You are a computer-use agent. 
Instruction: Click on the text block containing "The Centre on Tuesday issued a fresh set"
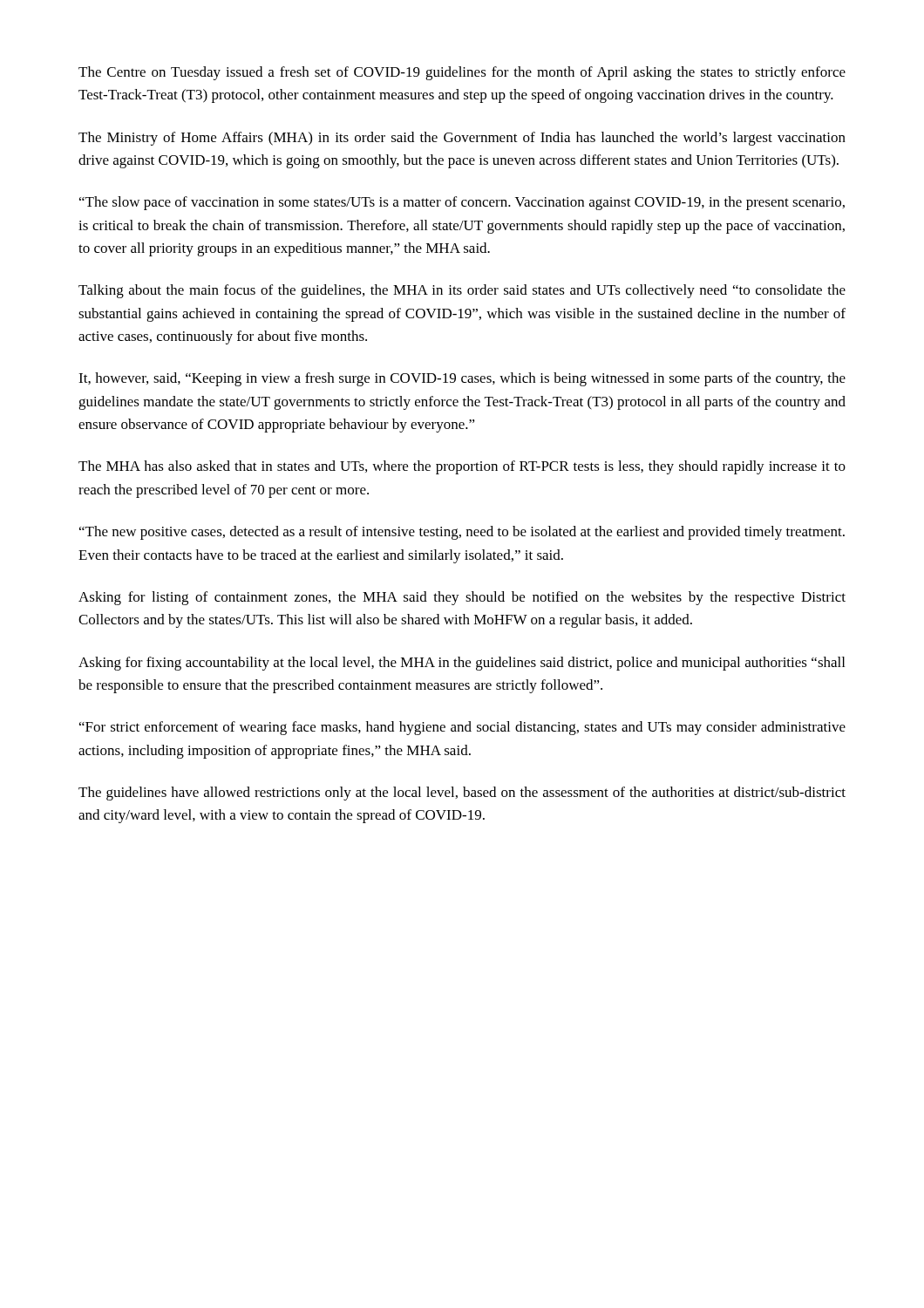coord(462,83)
